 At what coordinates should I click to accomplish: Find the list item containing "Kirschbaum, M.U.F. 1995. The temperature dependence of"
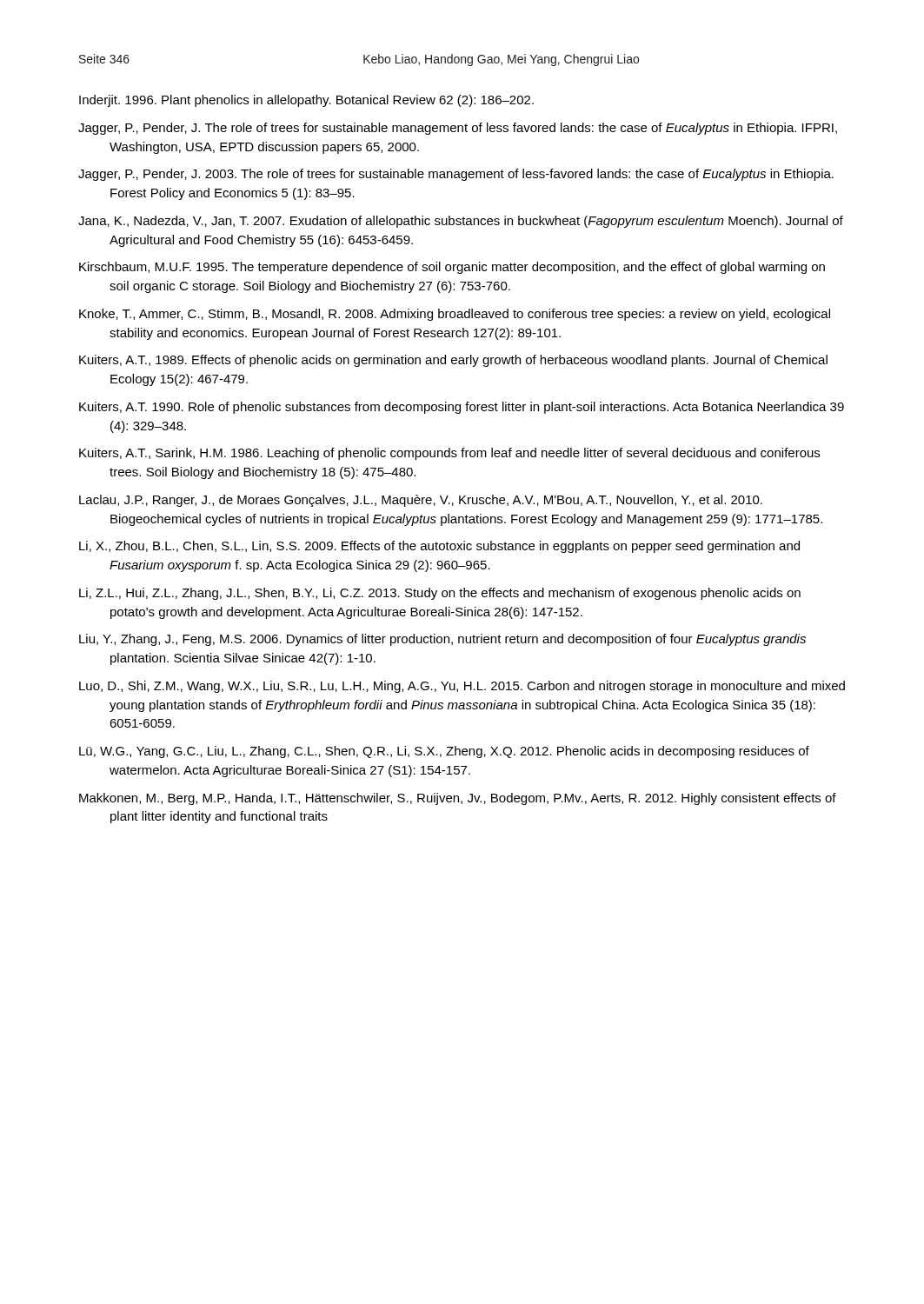(452, 276)
